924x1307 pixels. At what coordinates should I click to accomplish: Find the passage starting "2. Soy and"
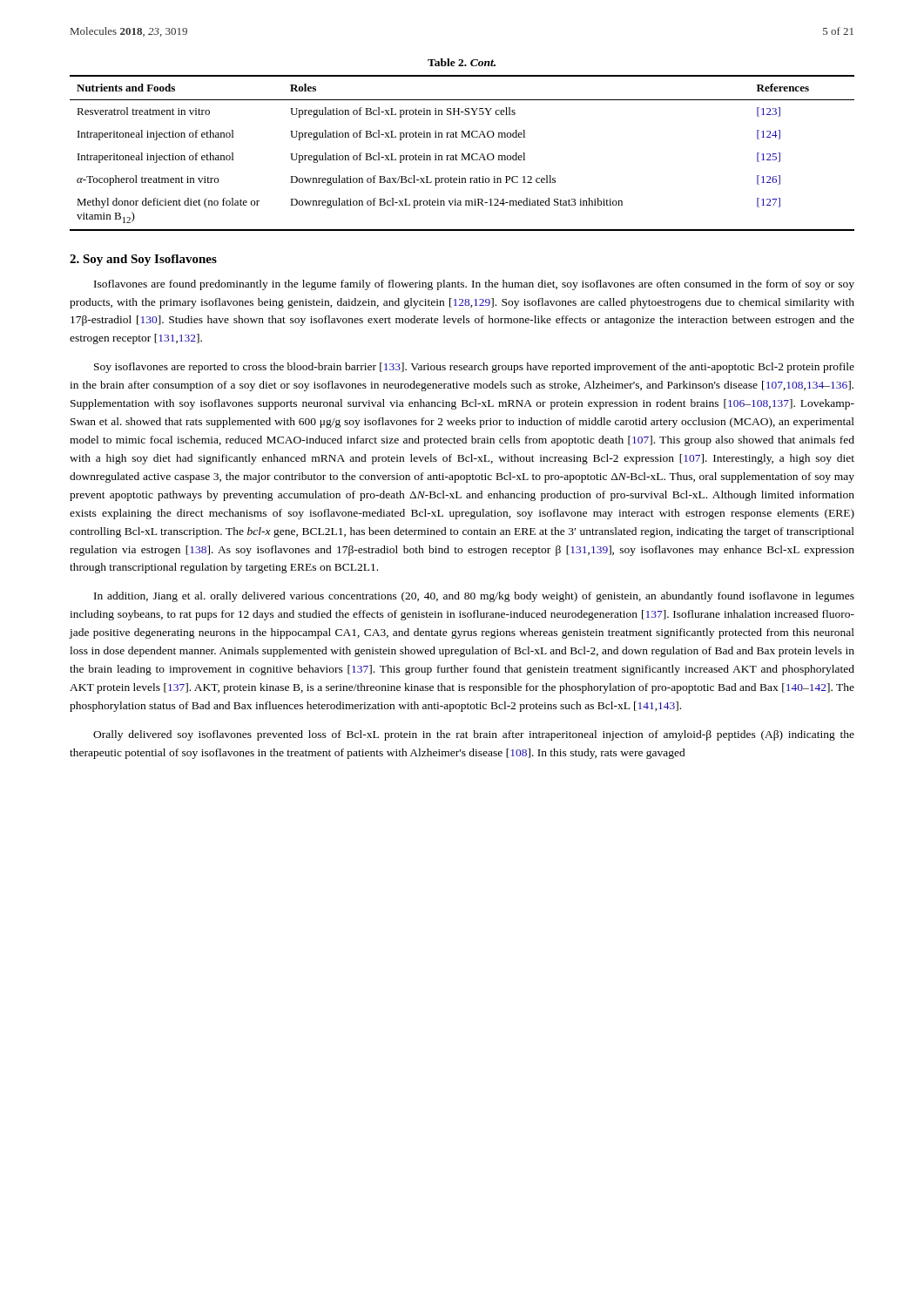(x=143, y=258)
